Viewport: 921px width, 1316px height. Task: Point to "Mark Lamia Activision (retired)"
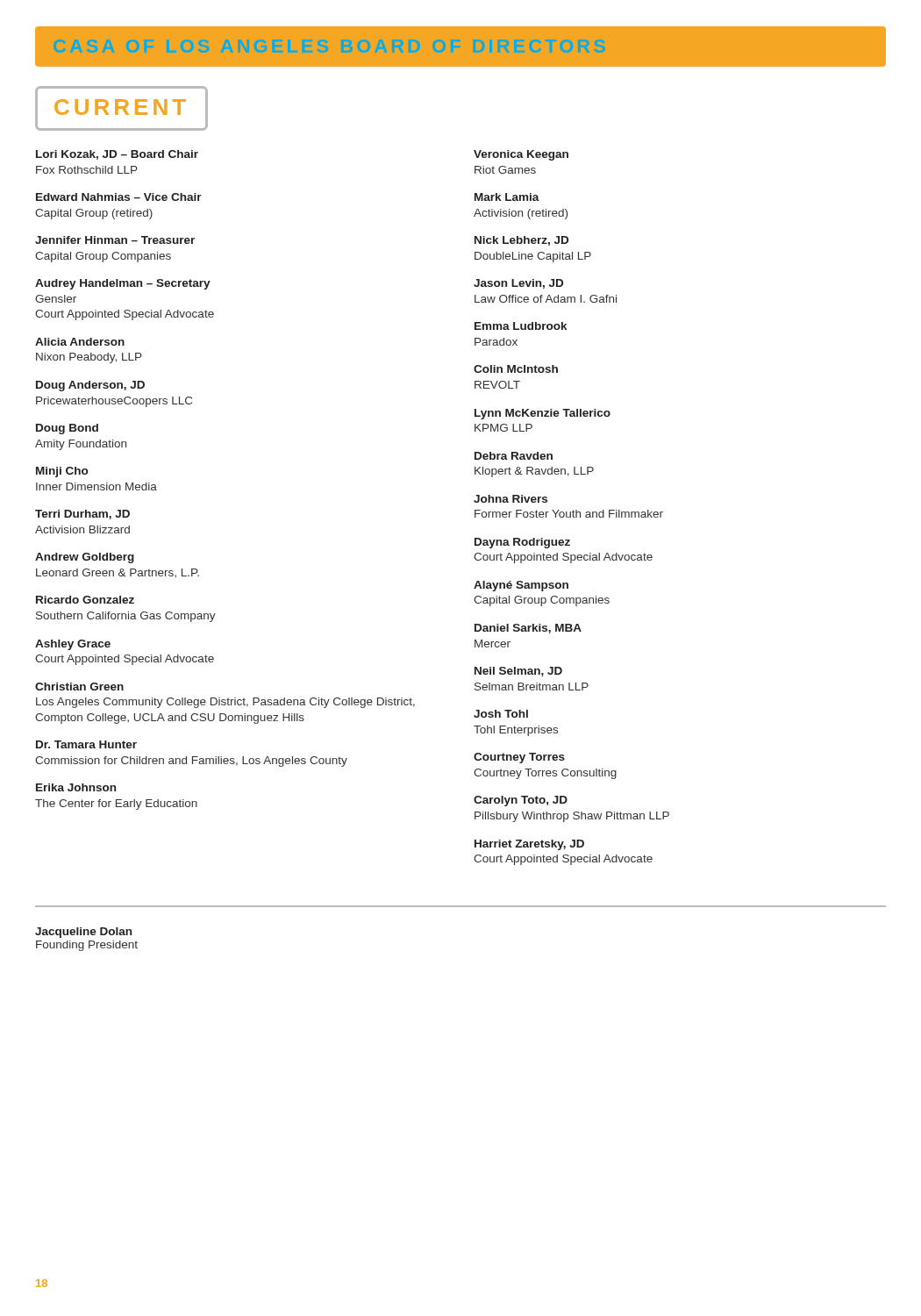(507, 197)
